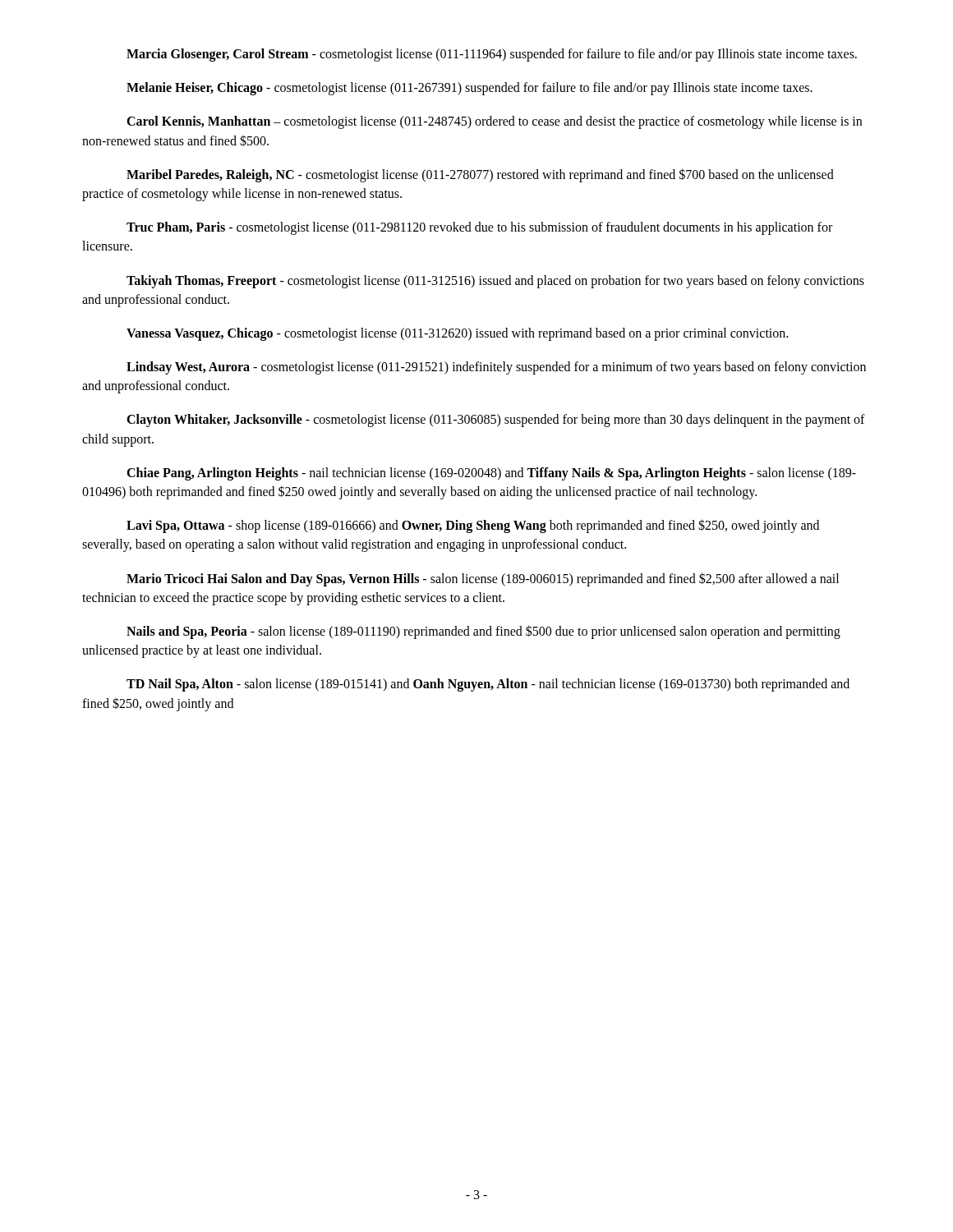The width and height of the screenshot is (953, 1232).
Task: Find the text block starting "Vanessa Vasquez, Chicago -"
Action: (476, 333)
